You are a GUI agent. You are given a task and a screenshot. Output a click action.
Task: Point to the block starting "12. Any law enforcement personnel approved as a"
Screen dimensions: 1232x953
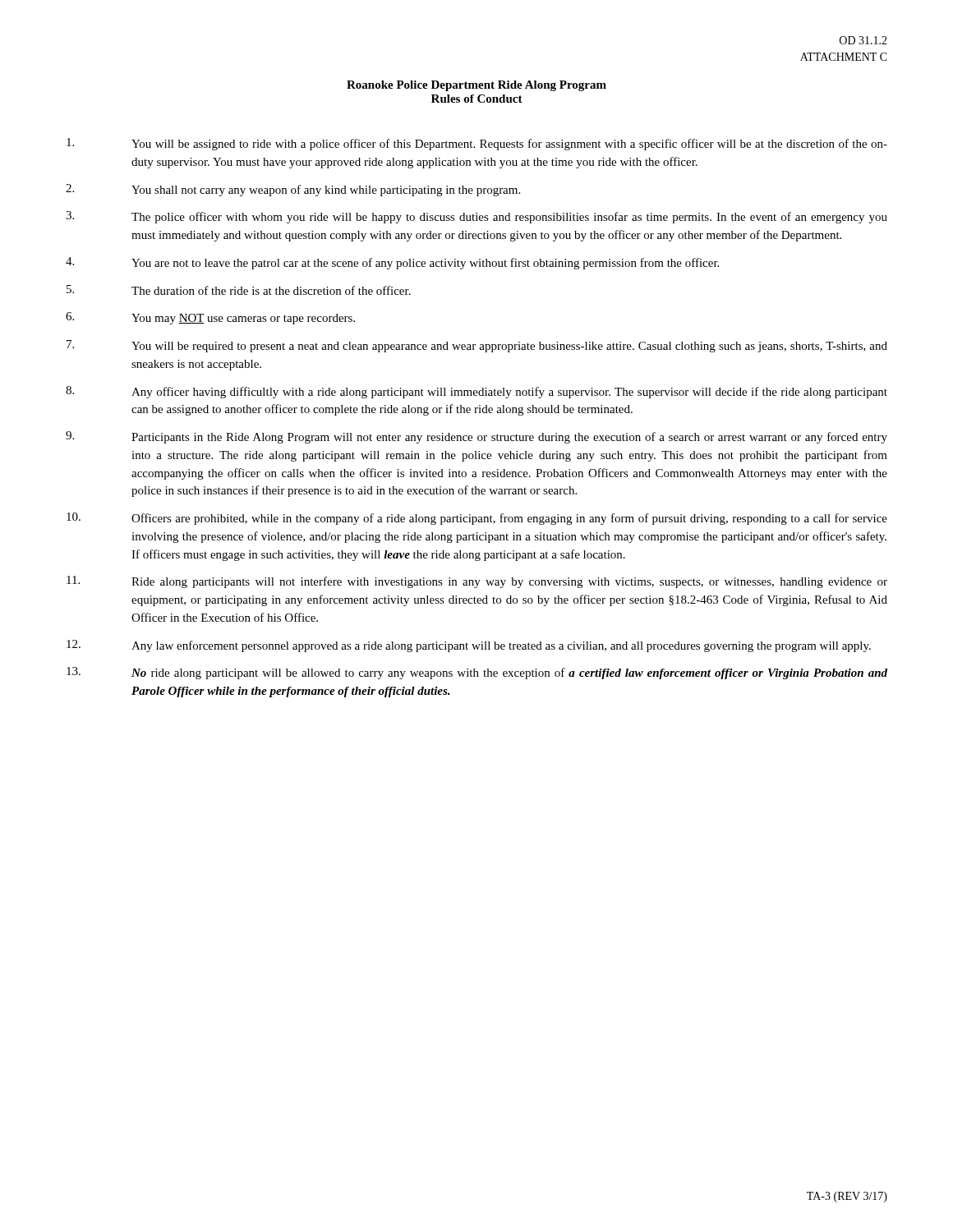tap(476, 646)
